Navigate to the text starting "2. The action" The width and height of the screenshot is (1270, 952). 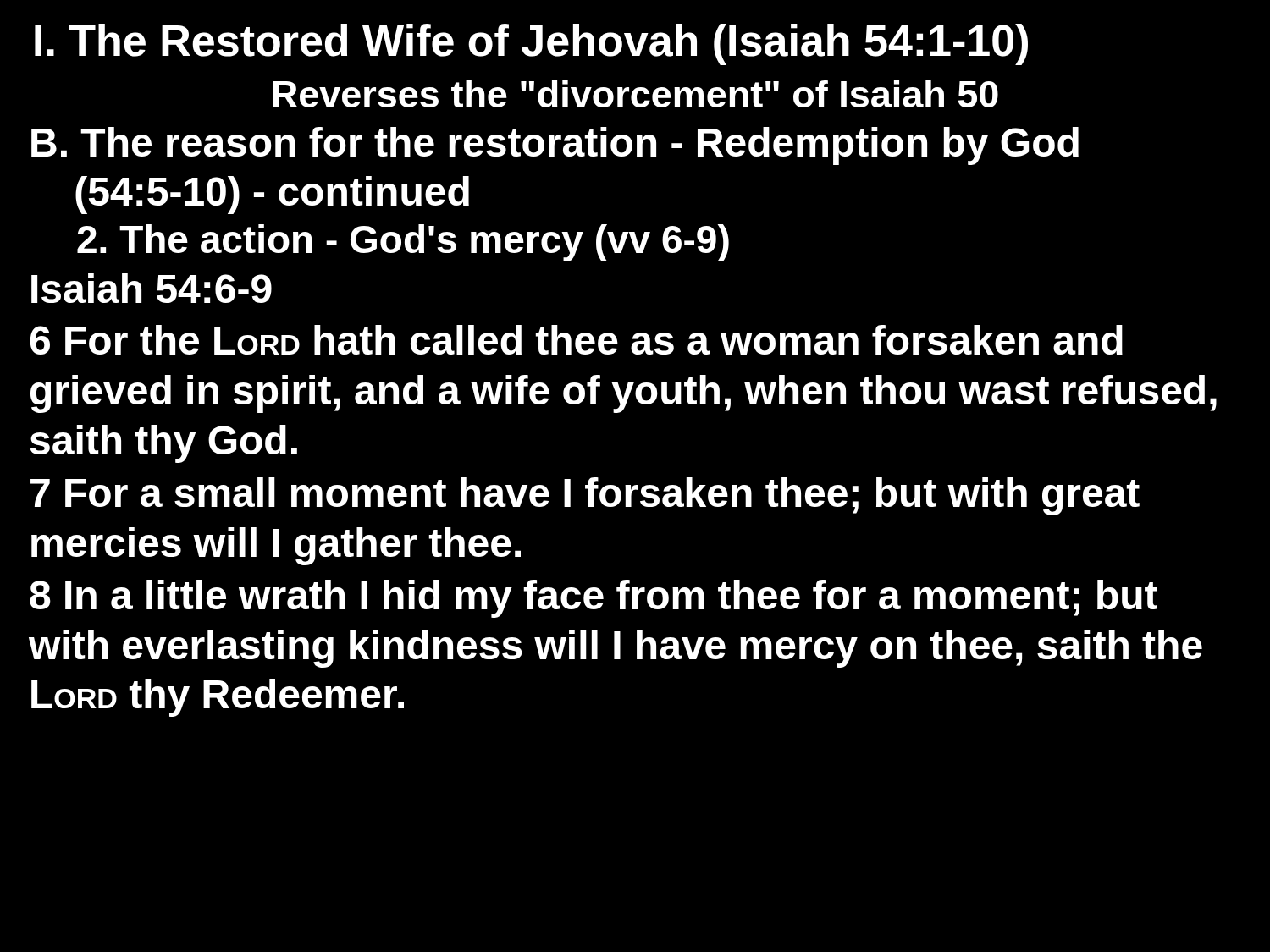tap(403, 239)
